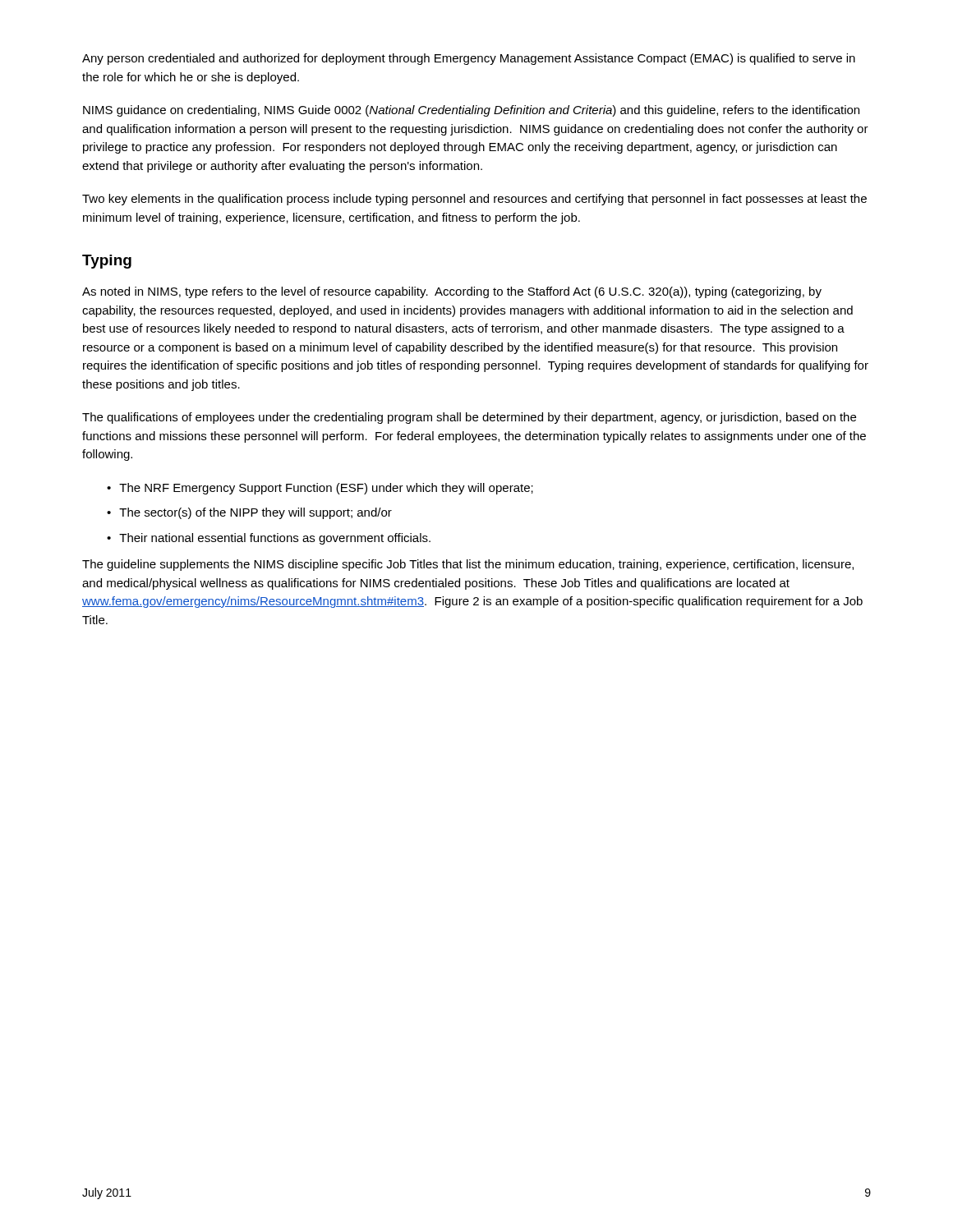Click the passage that begins "Two key elements in the qualification process include"
Viewport: 953px width, 1232px height.
(475, 208)
